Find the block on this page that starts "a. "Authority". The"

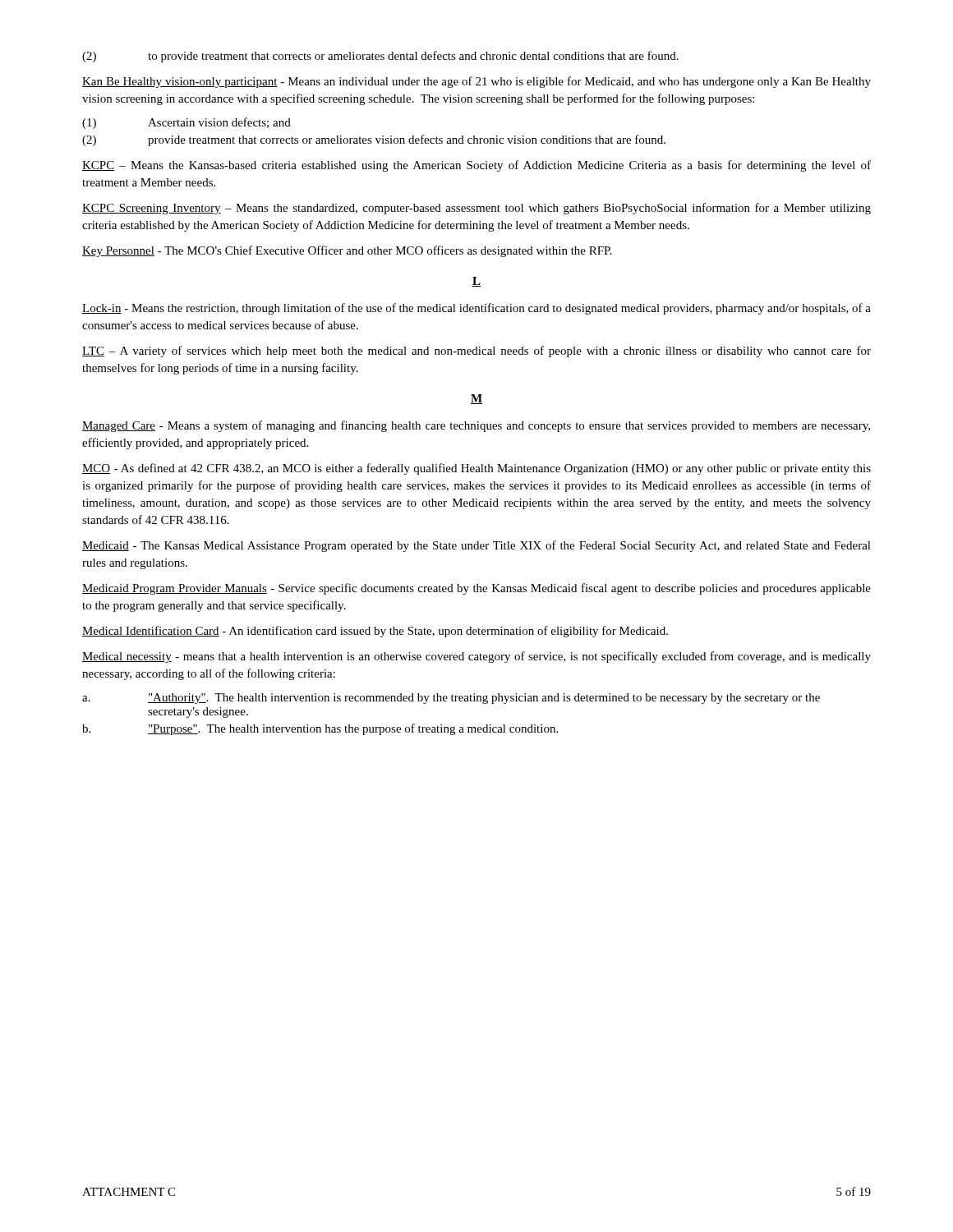[x=476, y=705]
